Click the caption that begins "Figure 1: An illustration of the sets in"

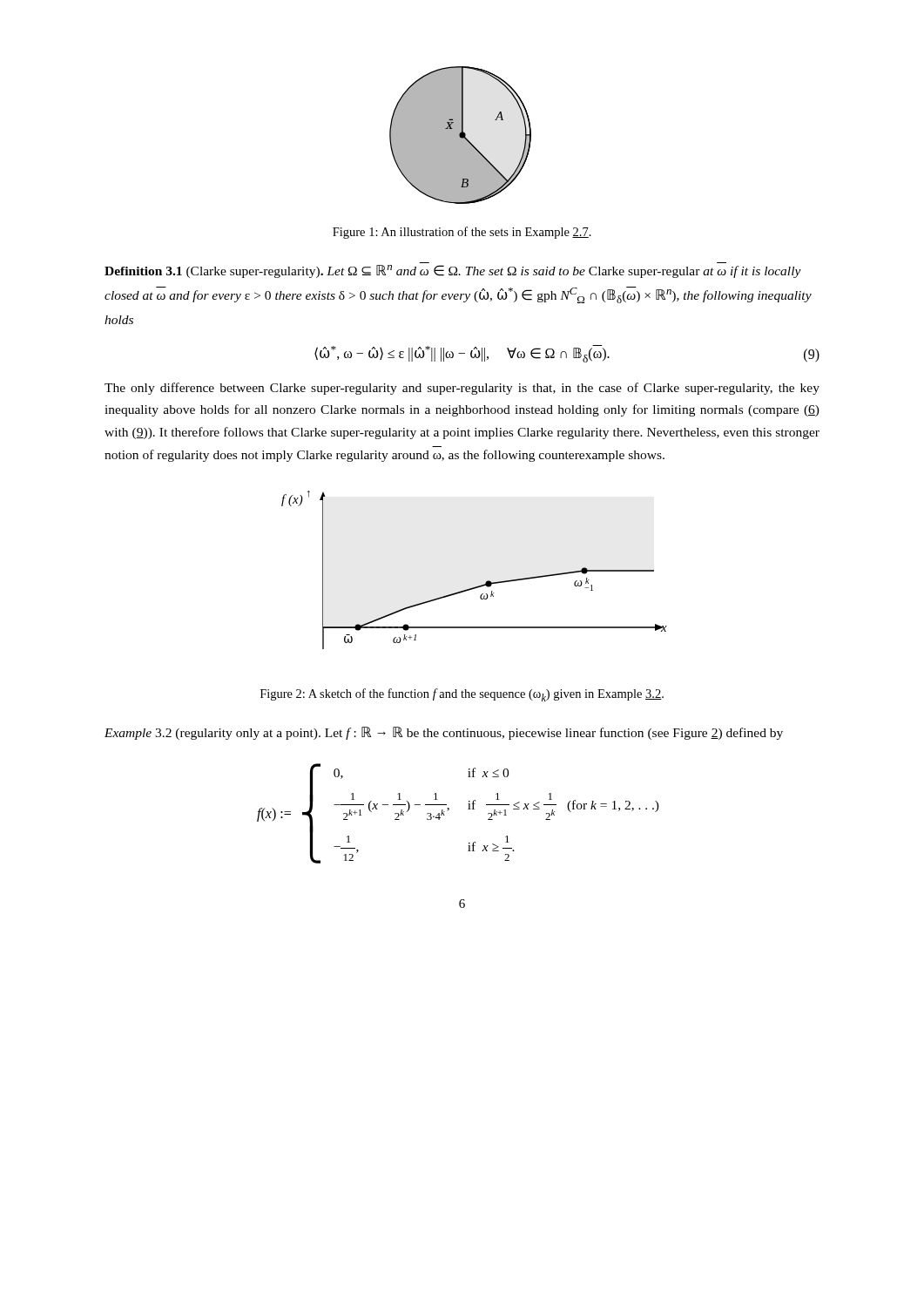[x=462, y=232]
